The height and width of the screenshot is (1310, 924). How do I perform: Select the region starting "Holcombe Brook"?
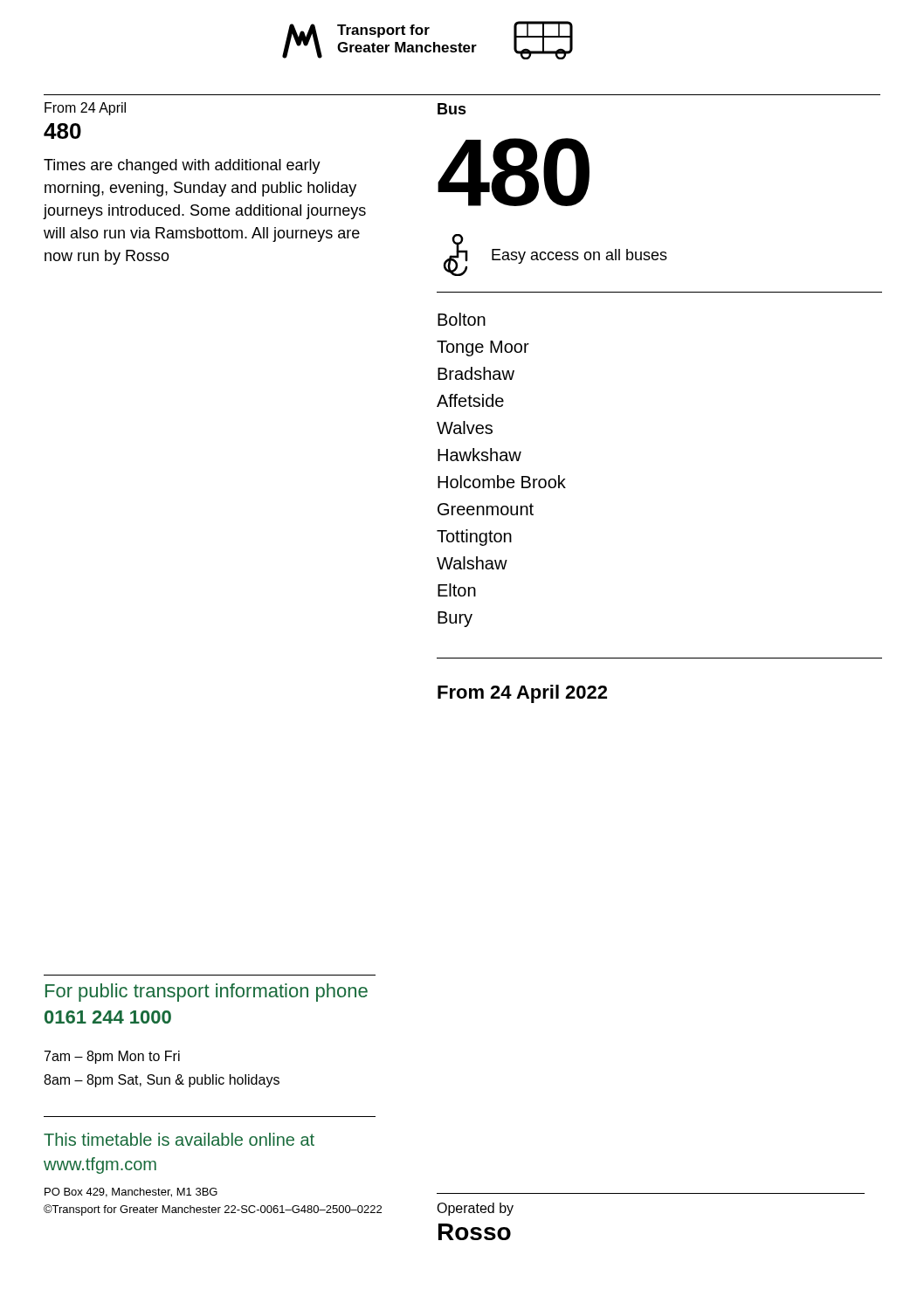(x=501, y=482)
